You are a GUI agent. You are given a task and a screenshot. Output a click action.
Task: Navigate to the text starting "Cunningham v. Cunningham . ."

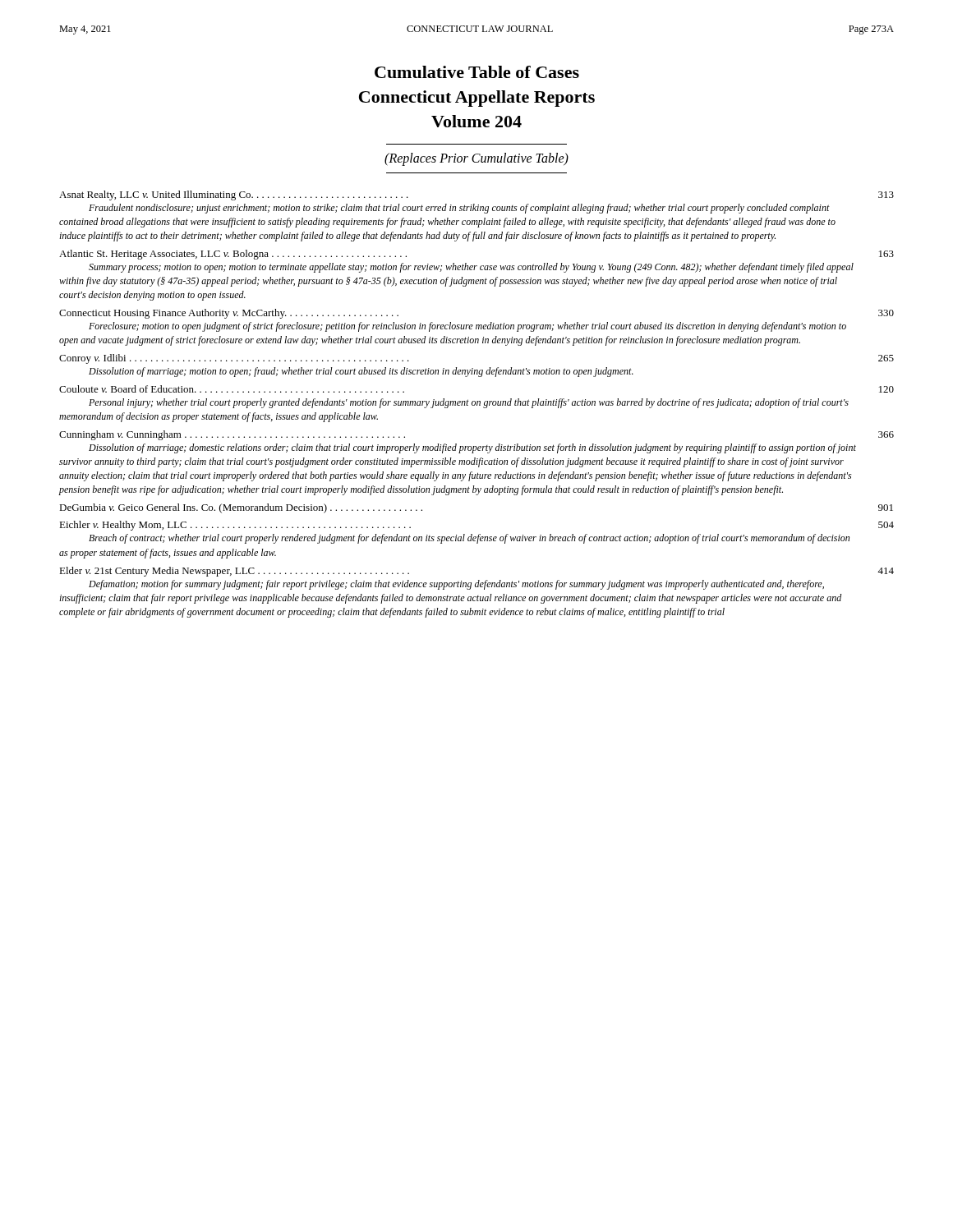click(476, 463)
